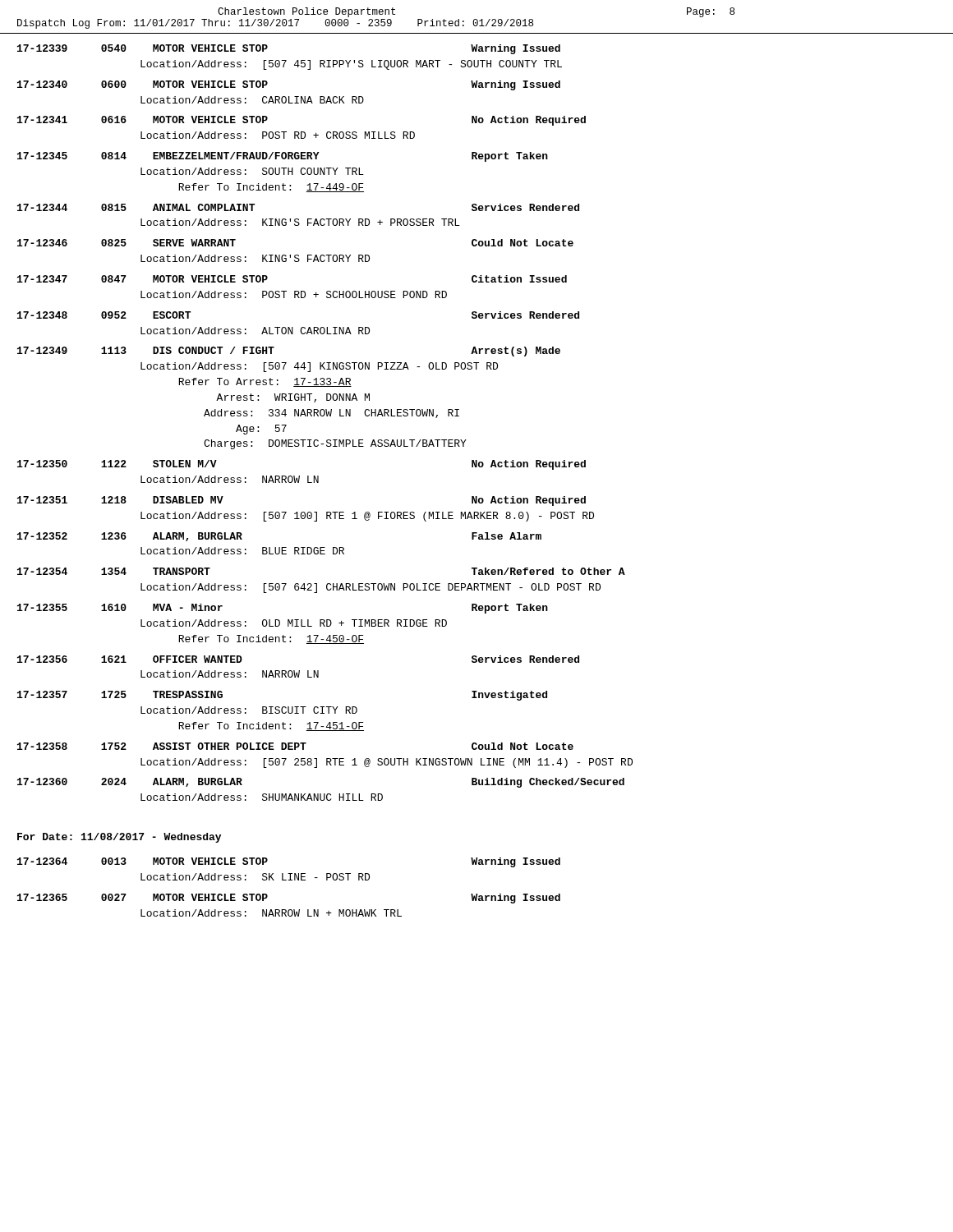Navigate to the text block starting "17-12339 0540 MOTOR VEHICLE"
Viewport: 953px width, 1232px height.
476,57
